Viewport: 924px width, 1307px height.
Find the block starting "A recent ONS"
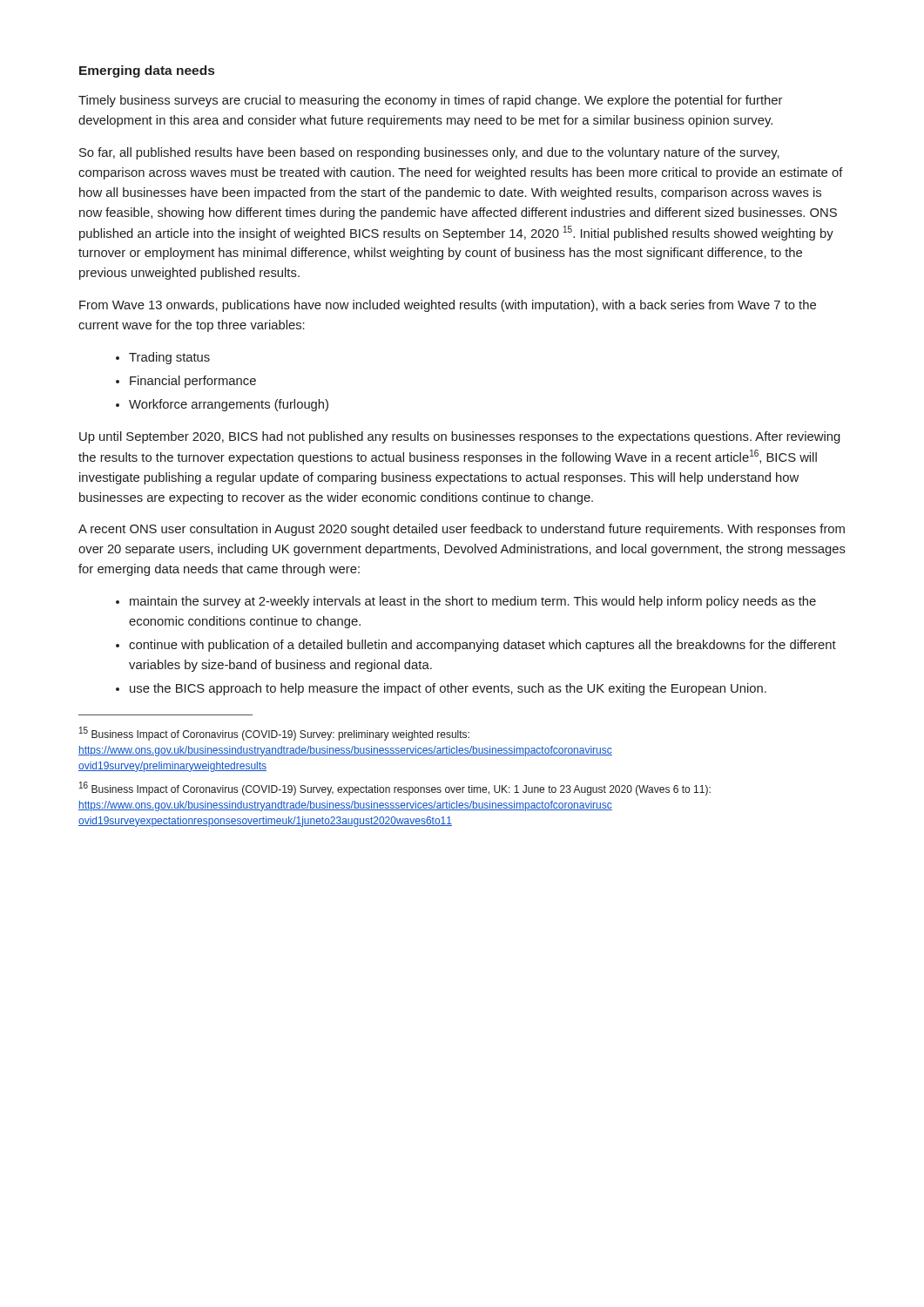[x=462, y=549]
